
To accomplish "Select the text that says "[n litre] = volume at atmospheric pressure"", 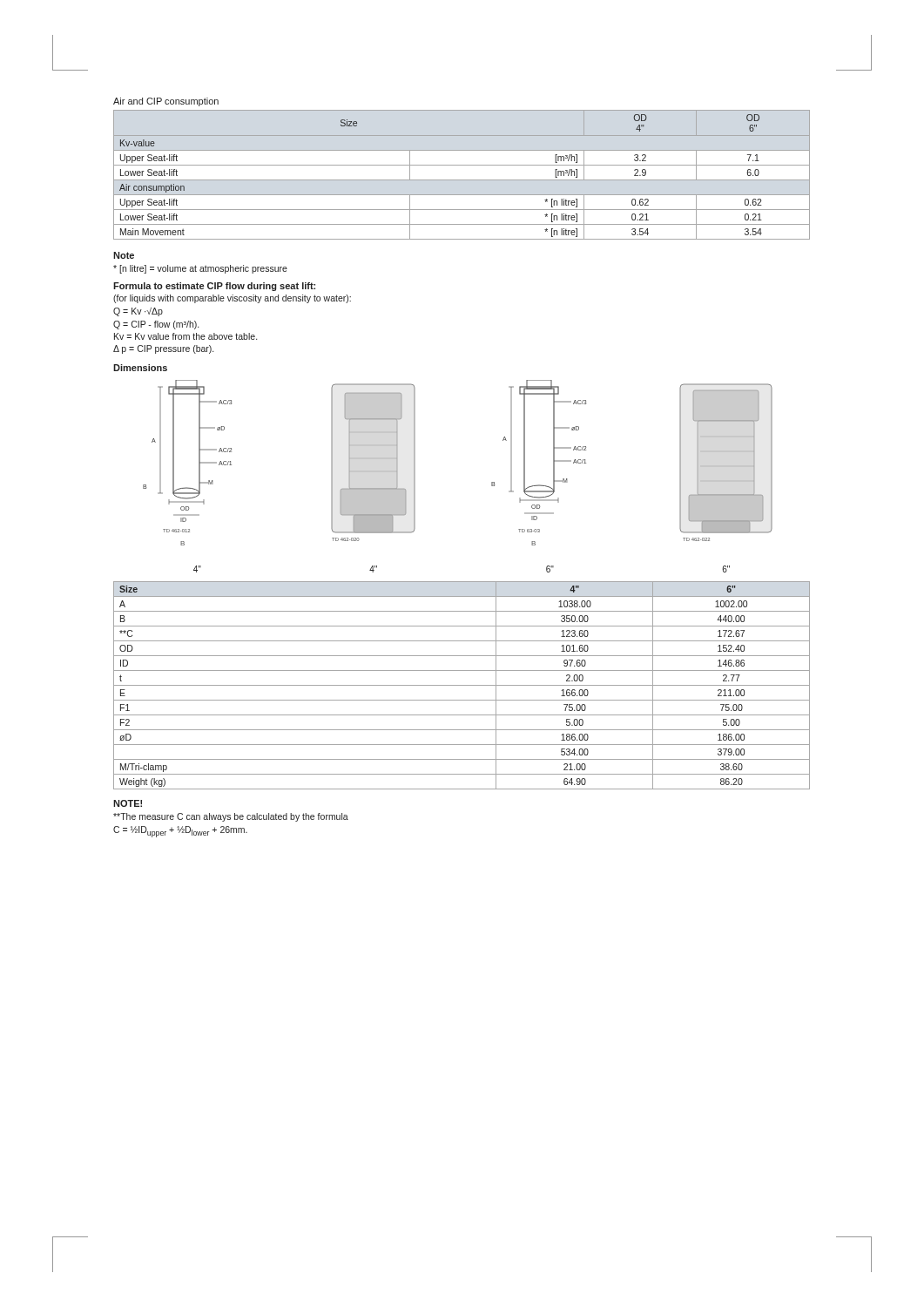I will point(200,268).
